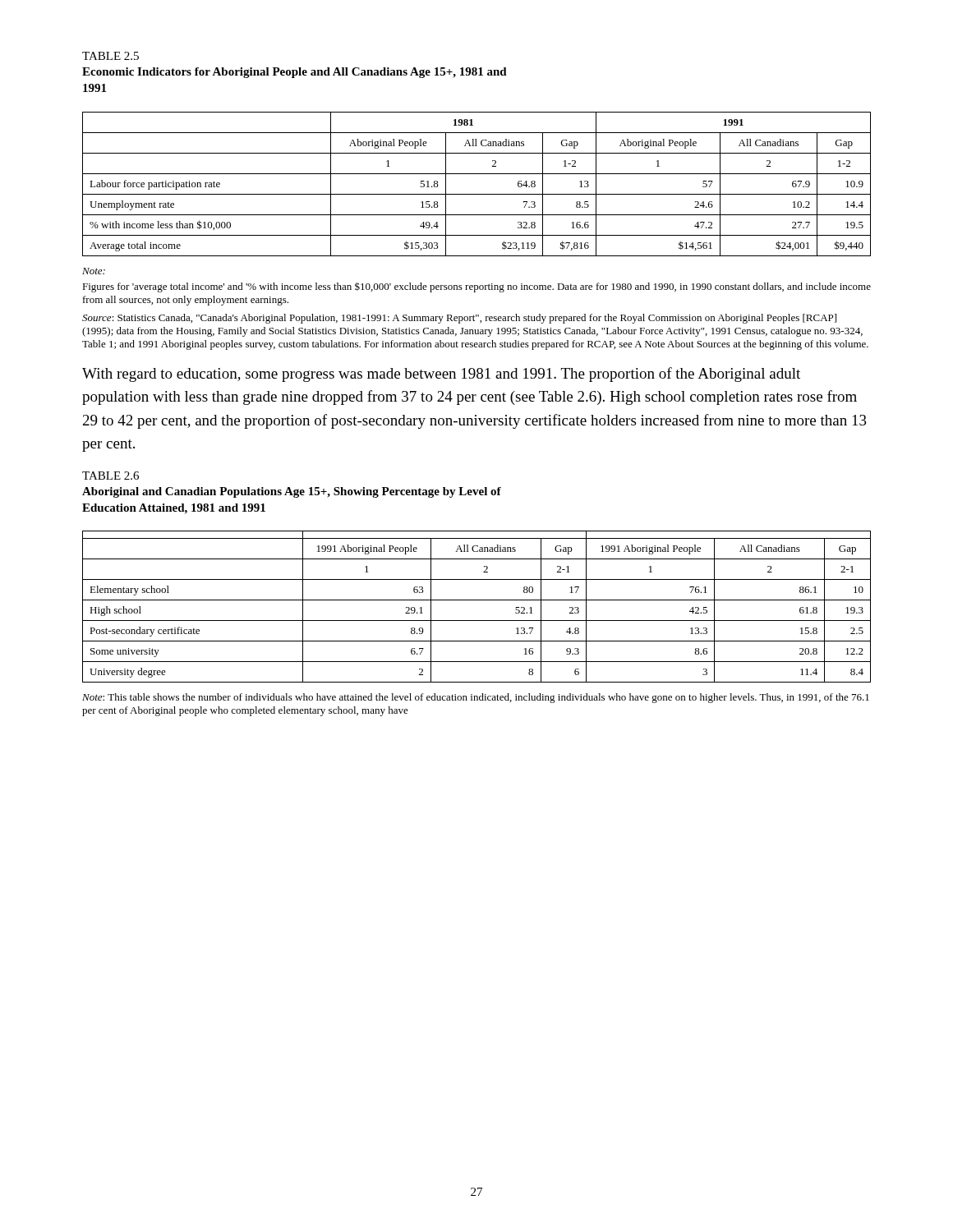Image resolution: width=953 pixels, height=1232 pixels.
Task: Find the block on this page that starts "Source: Statistics Canada, "Canada's"
Action: click(x=475, y=330)
